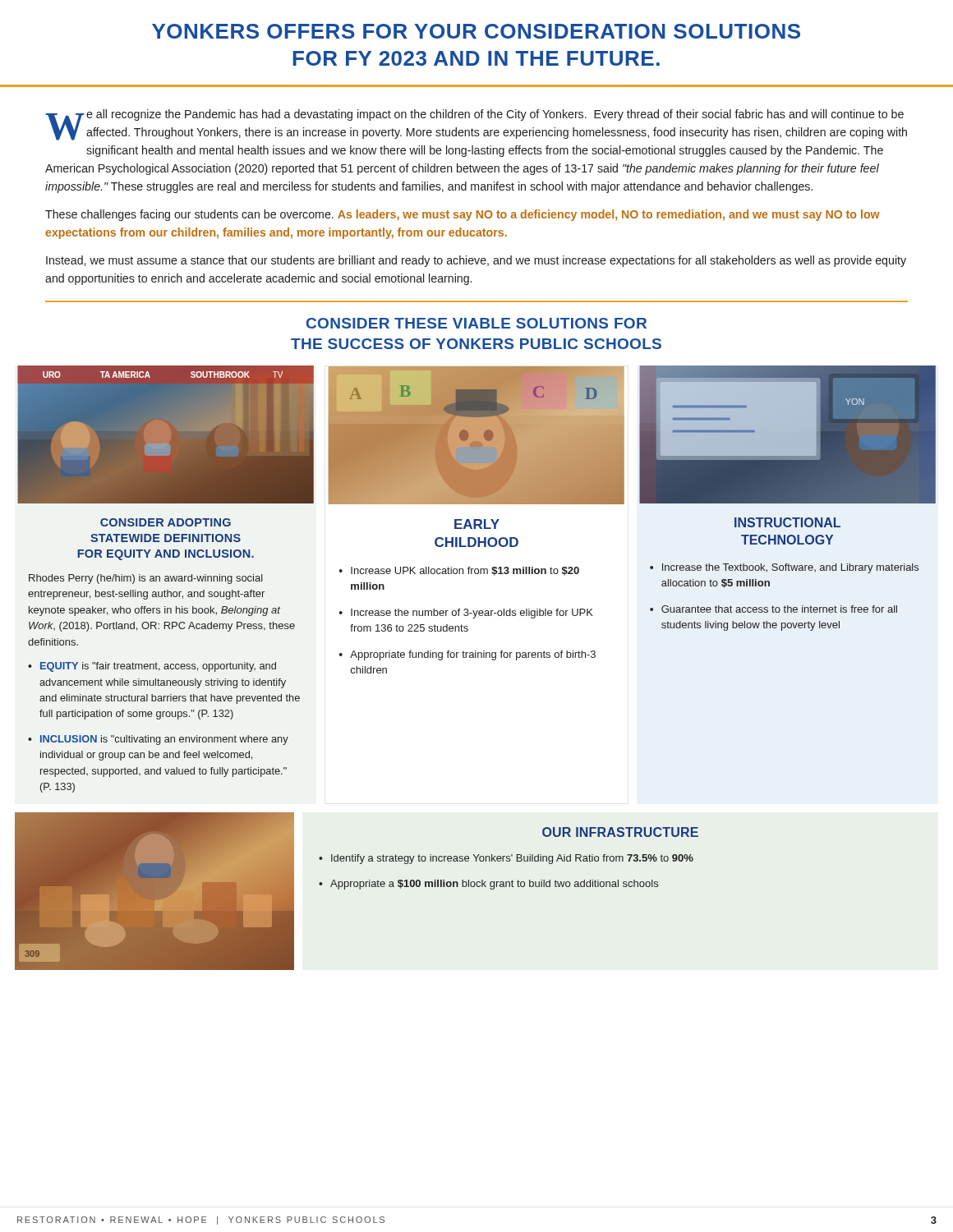Point to the block beginning "• Increase the number"

tap(466, 619)
